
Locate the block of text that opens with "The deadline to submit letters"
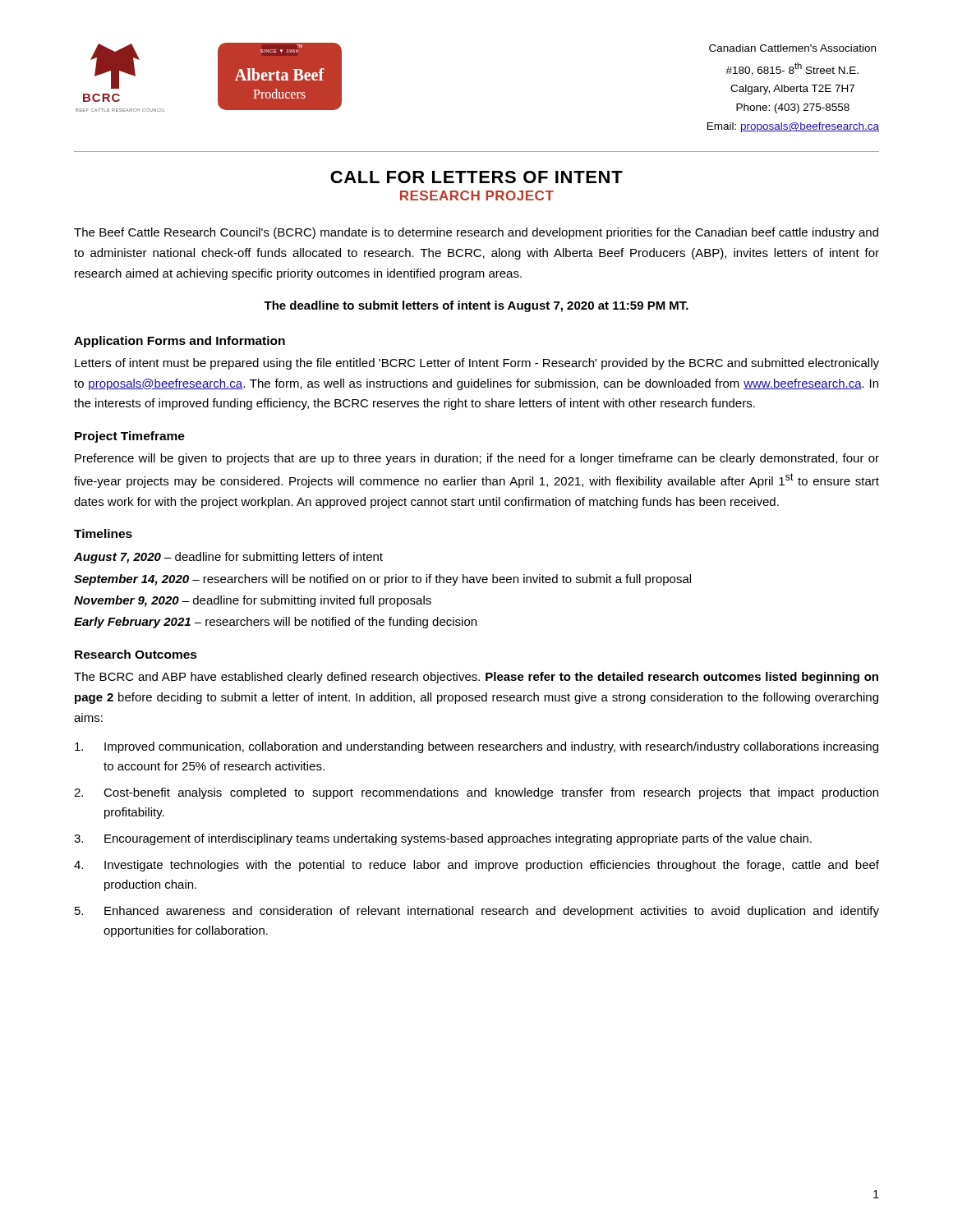click(x=476, y=305)
